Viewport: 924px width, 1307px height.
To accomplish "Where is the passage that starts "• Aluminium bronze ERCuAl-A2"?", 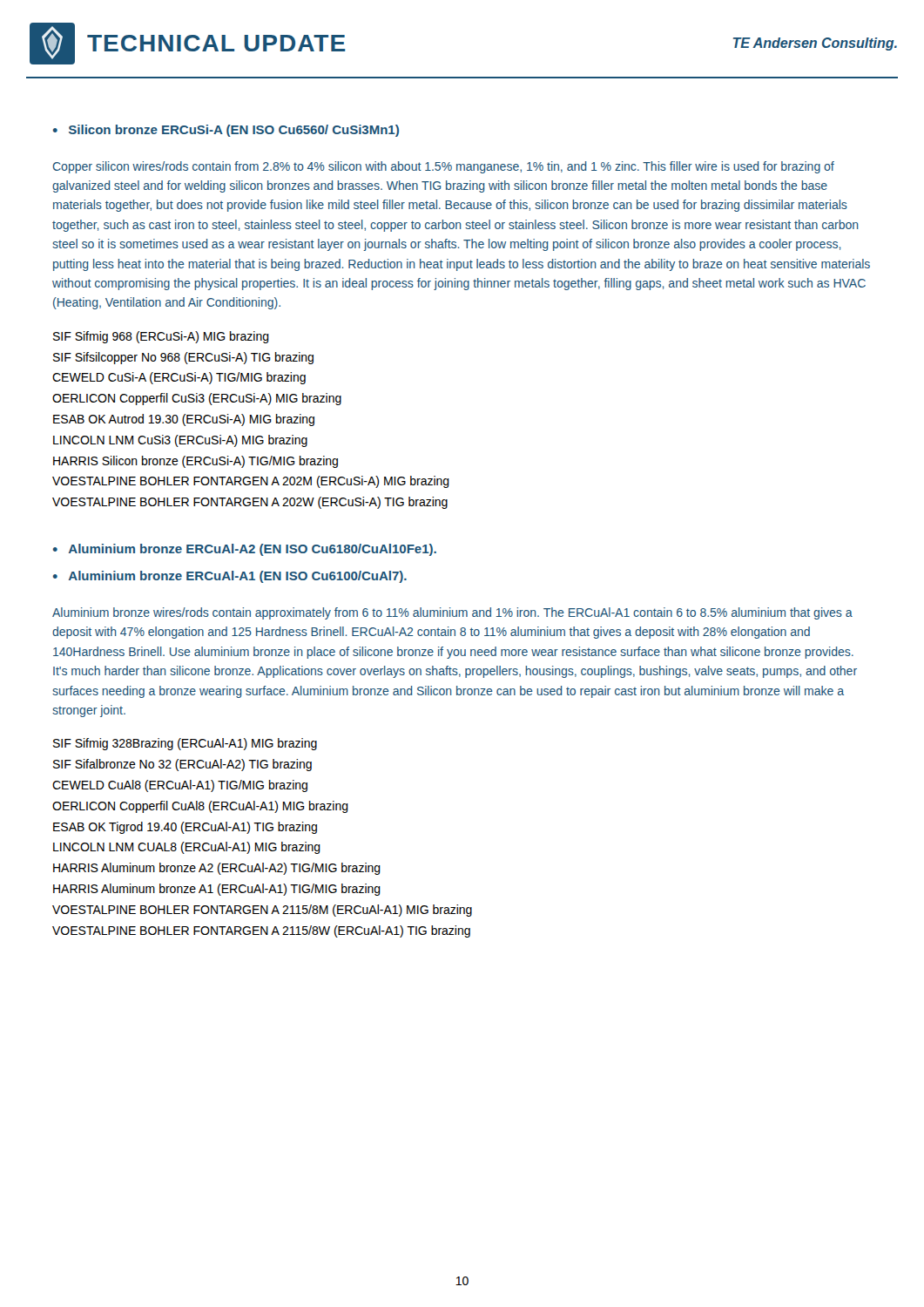I will click(245, 550).
